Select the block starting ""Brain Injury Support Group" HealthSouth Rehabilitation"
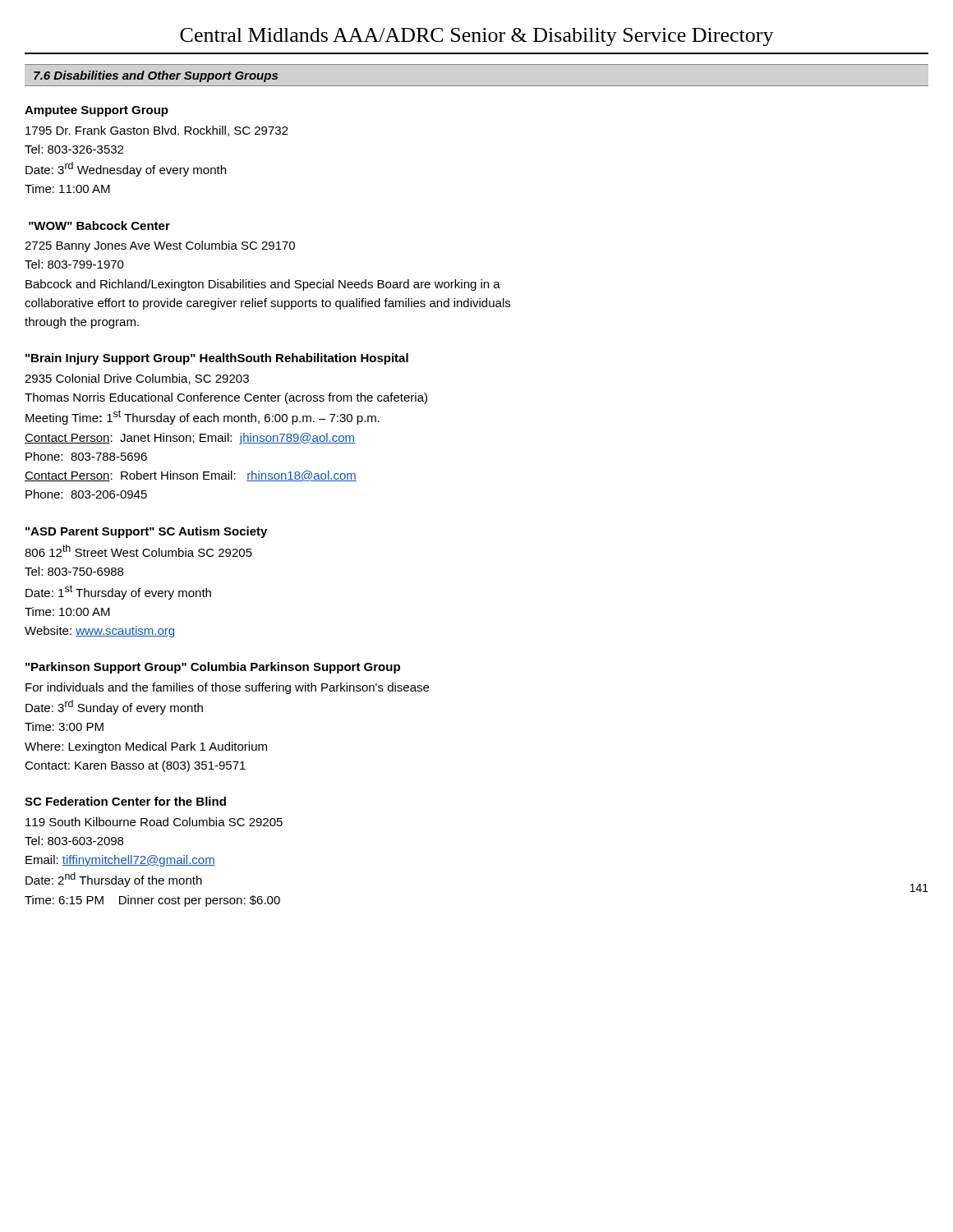 coord(217,359)
